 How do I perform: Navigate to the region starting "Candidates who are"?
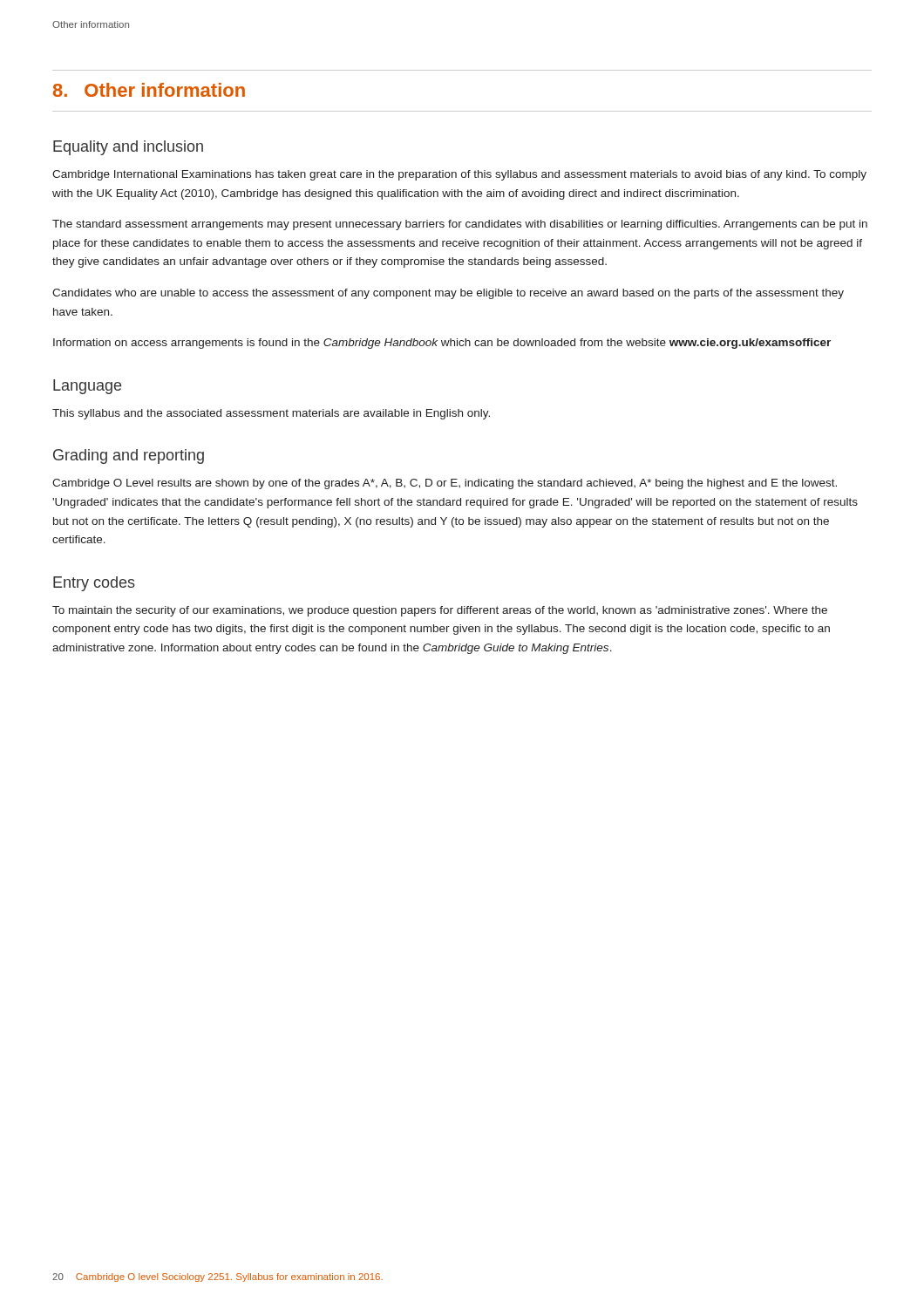pos(448,302)
